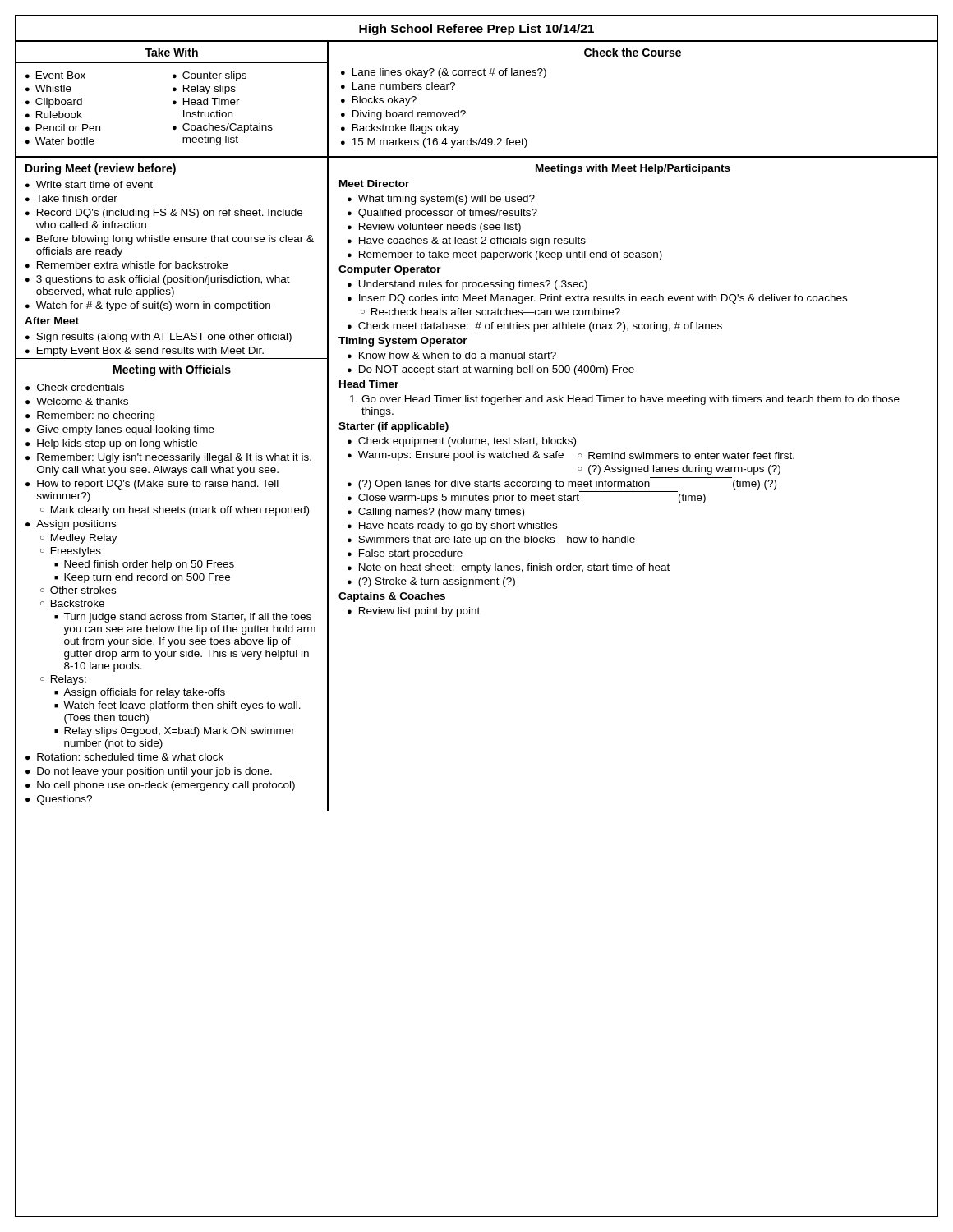The height and width of the screenshot is (1232, 953).
Task: Locate the list item that says "False start procedure"
Action: pos(410,553)
